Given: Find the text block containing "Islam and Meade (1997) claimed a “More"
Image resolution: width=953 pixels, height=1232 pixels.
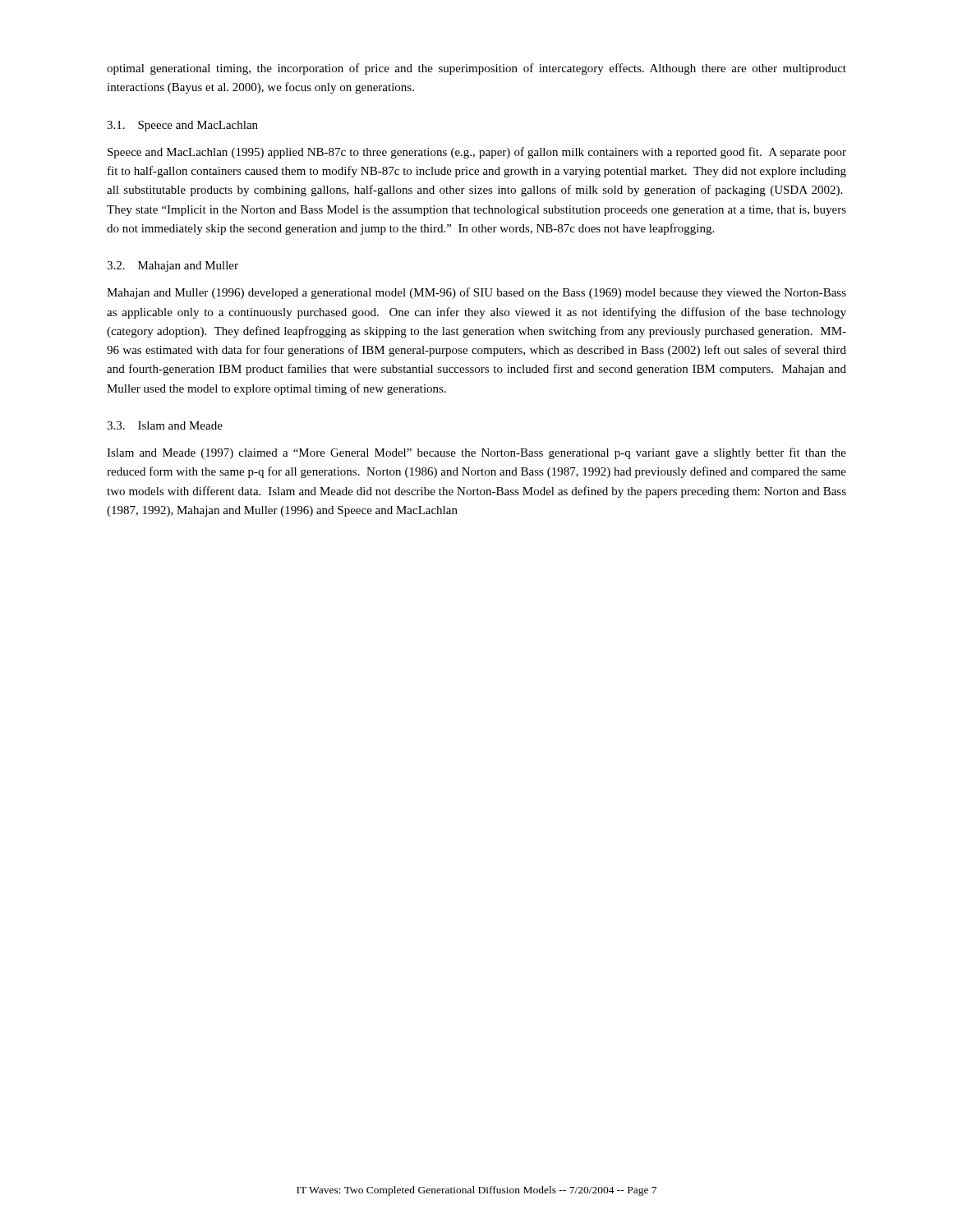Looking at the screenshot, I should pyautogui.click(x=476, y=481).
